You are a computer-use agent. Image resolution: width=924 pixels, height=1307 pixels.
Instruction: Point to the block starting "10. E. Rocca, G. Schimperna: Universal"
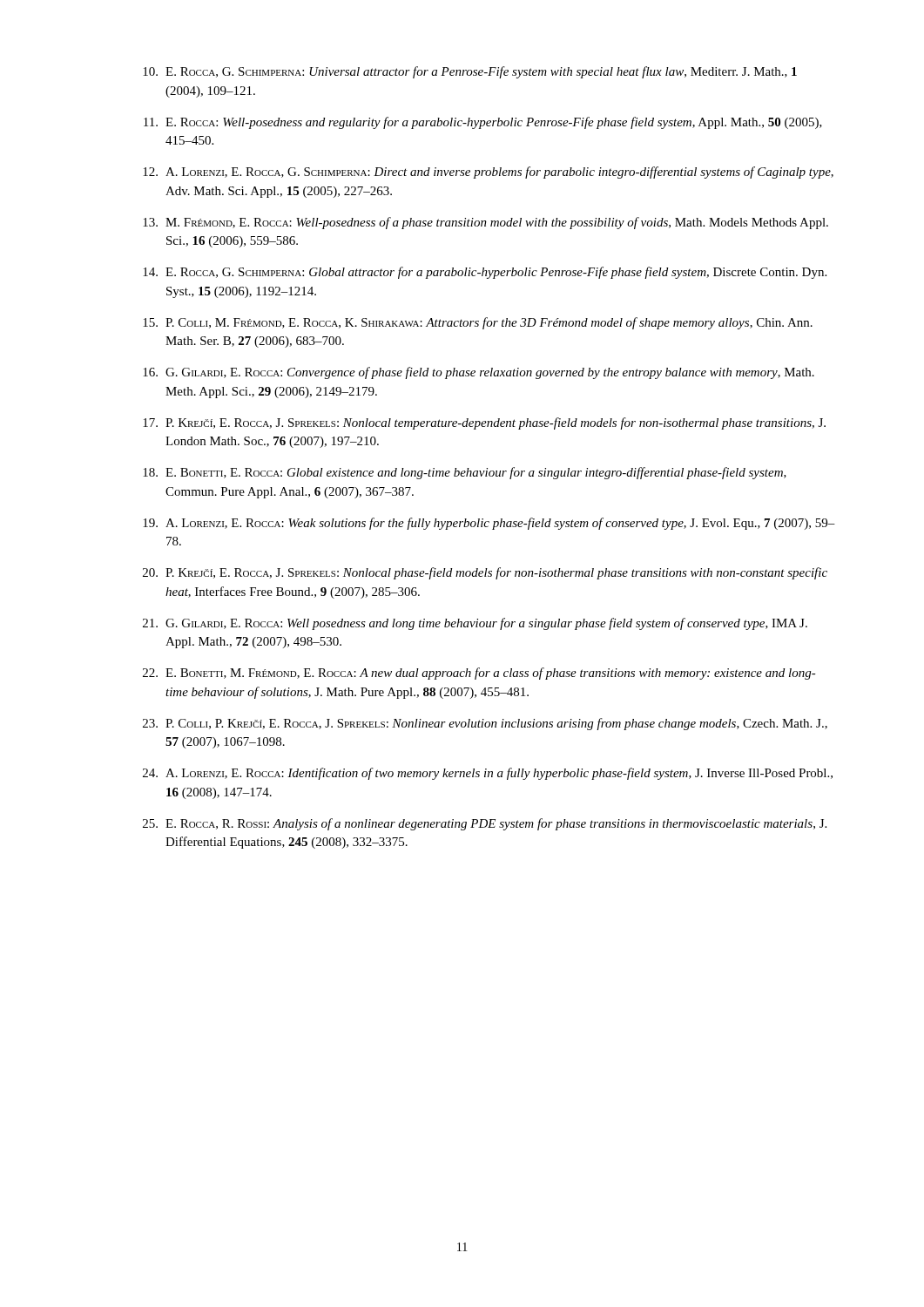(475, 82)
